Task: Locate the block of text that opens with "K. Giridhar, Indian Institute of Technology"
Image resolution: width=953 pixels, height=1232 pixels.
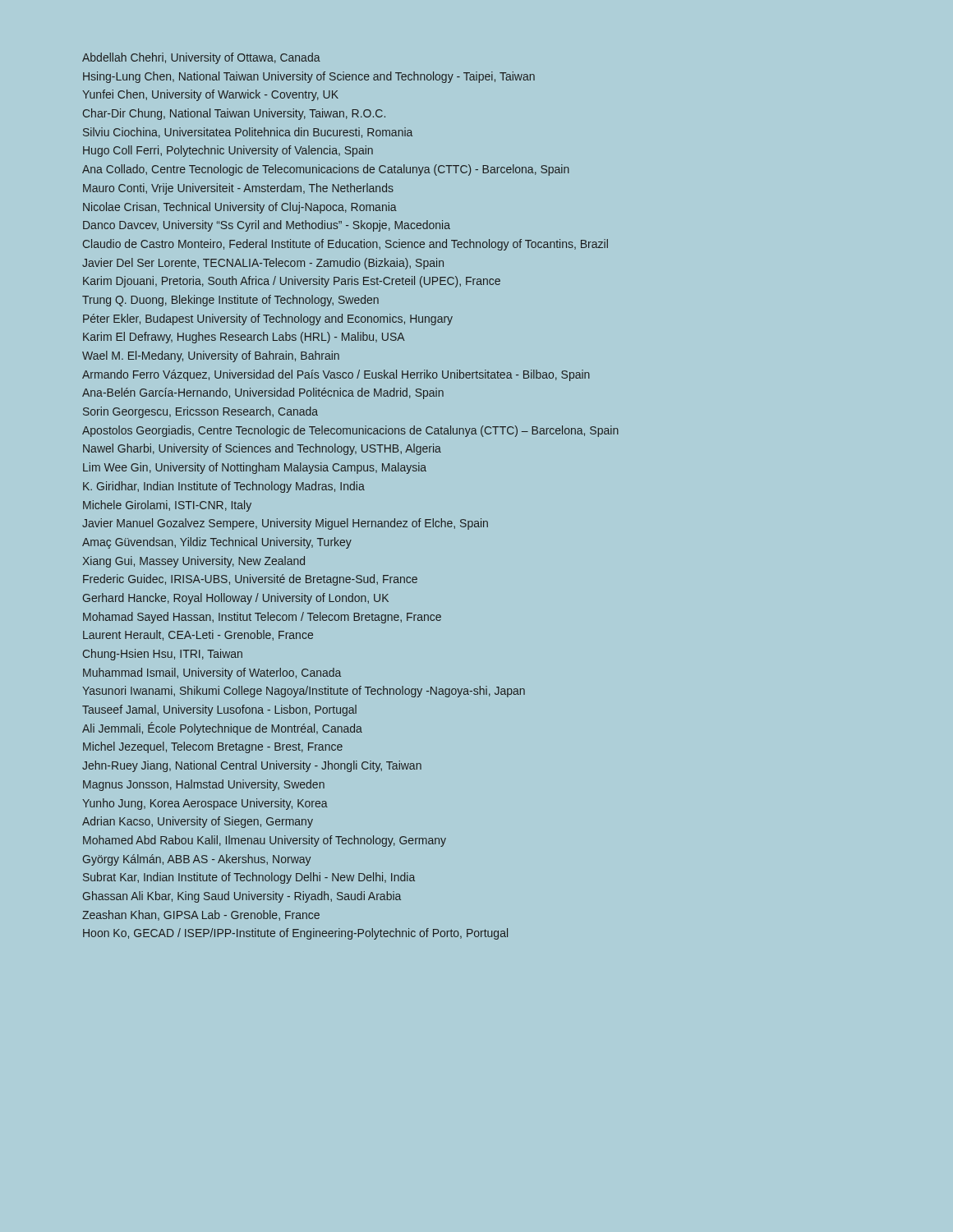Action: 223,486
